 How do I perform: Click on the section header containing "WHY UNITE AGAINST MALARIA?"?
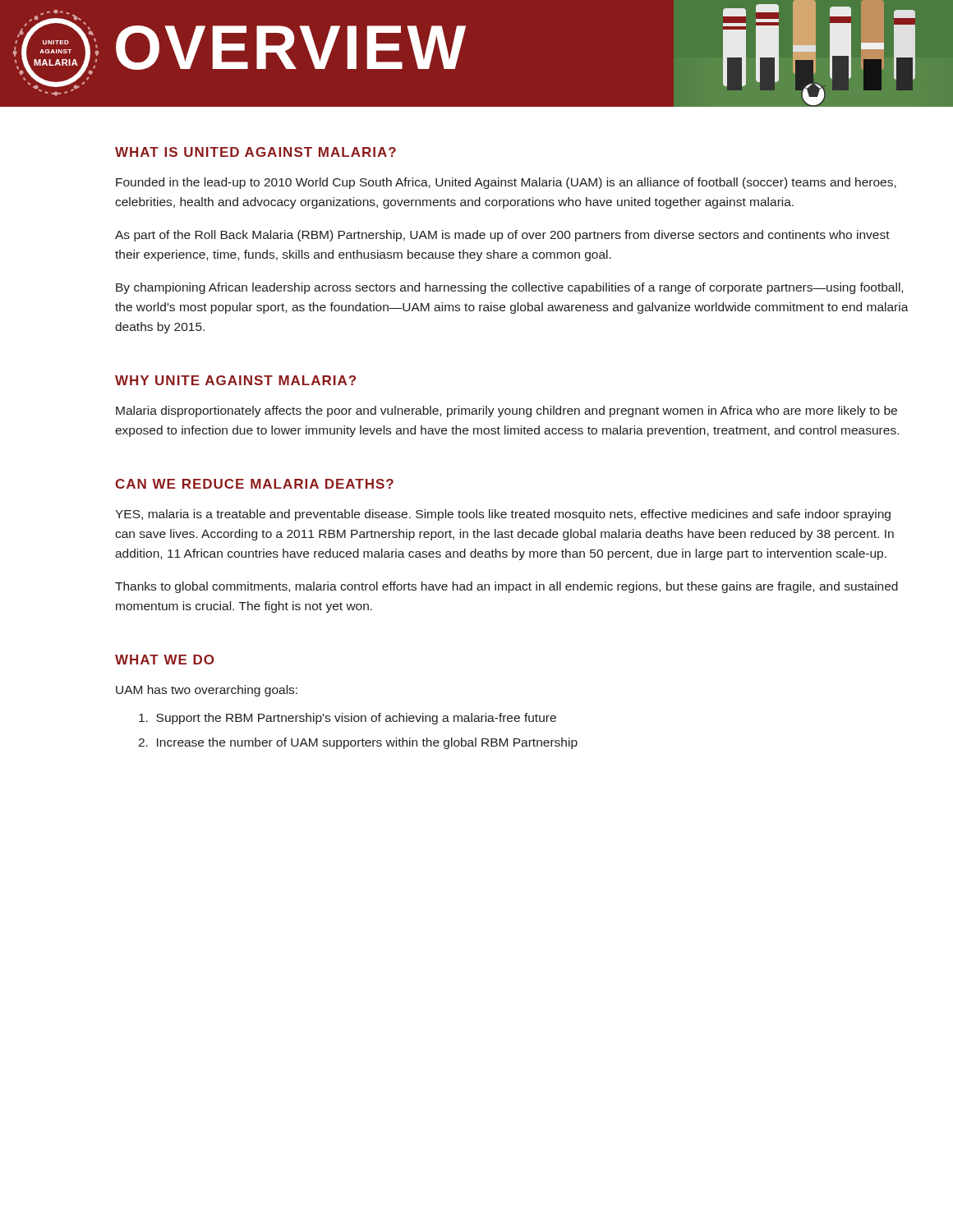click(236, 381)
